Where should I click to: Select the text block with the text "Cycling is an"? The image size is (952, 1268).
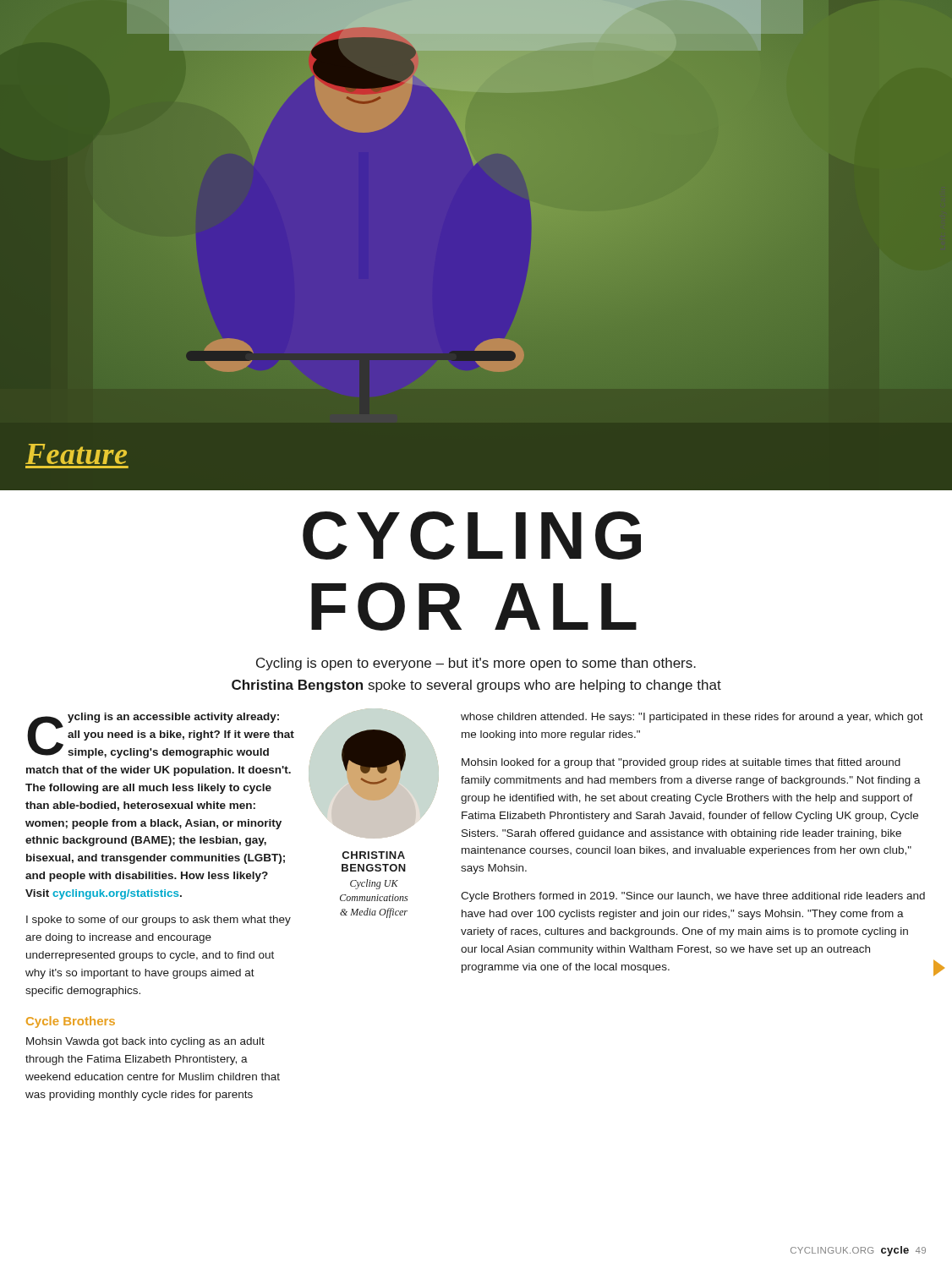click(160, 804)
